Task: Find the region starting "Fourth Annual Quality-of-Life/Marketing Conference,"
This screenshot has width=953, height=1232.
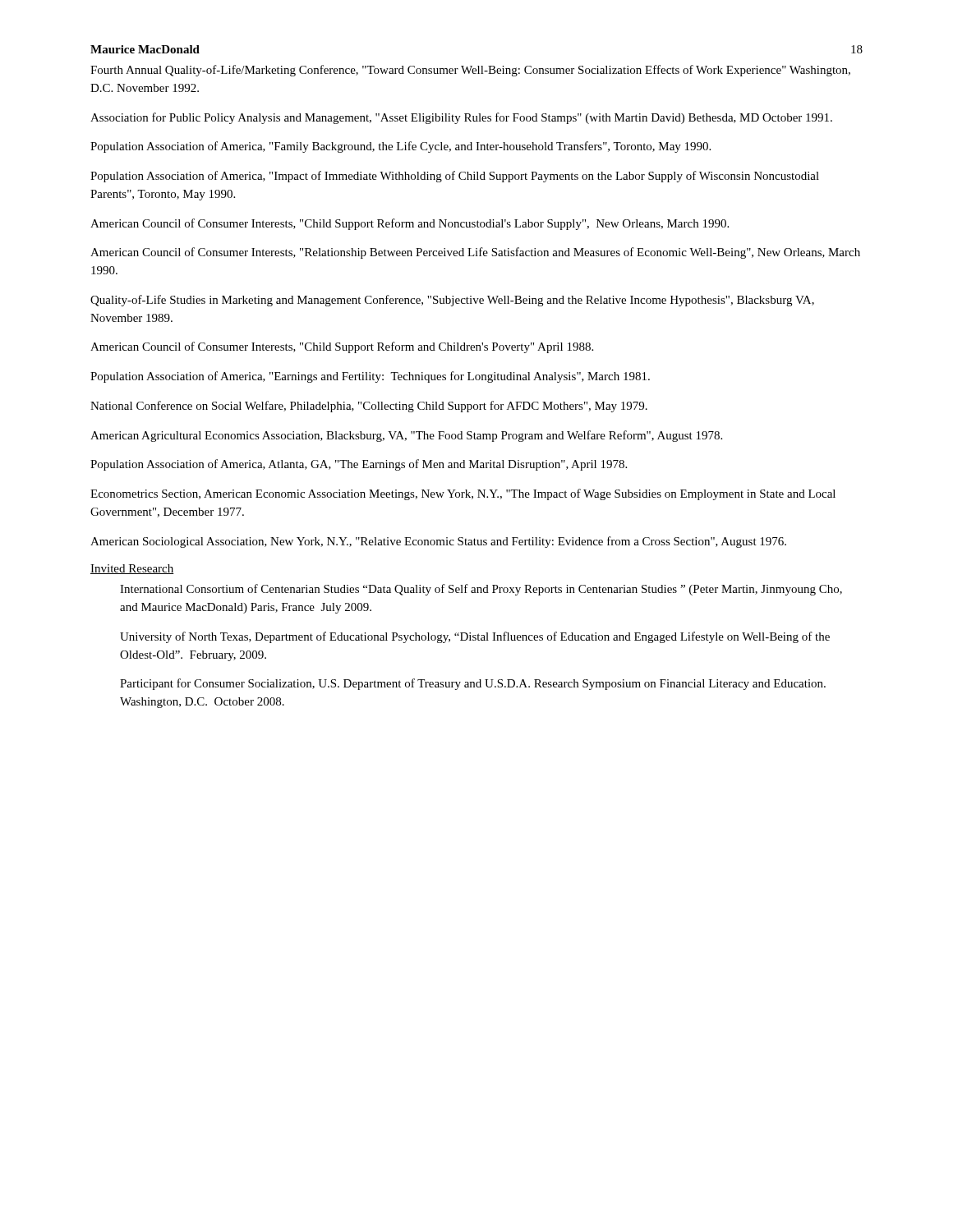Action: tap(471, 79)
